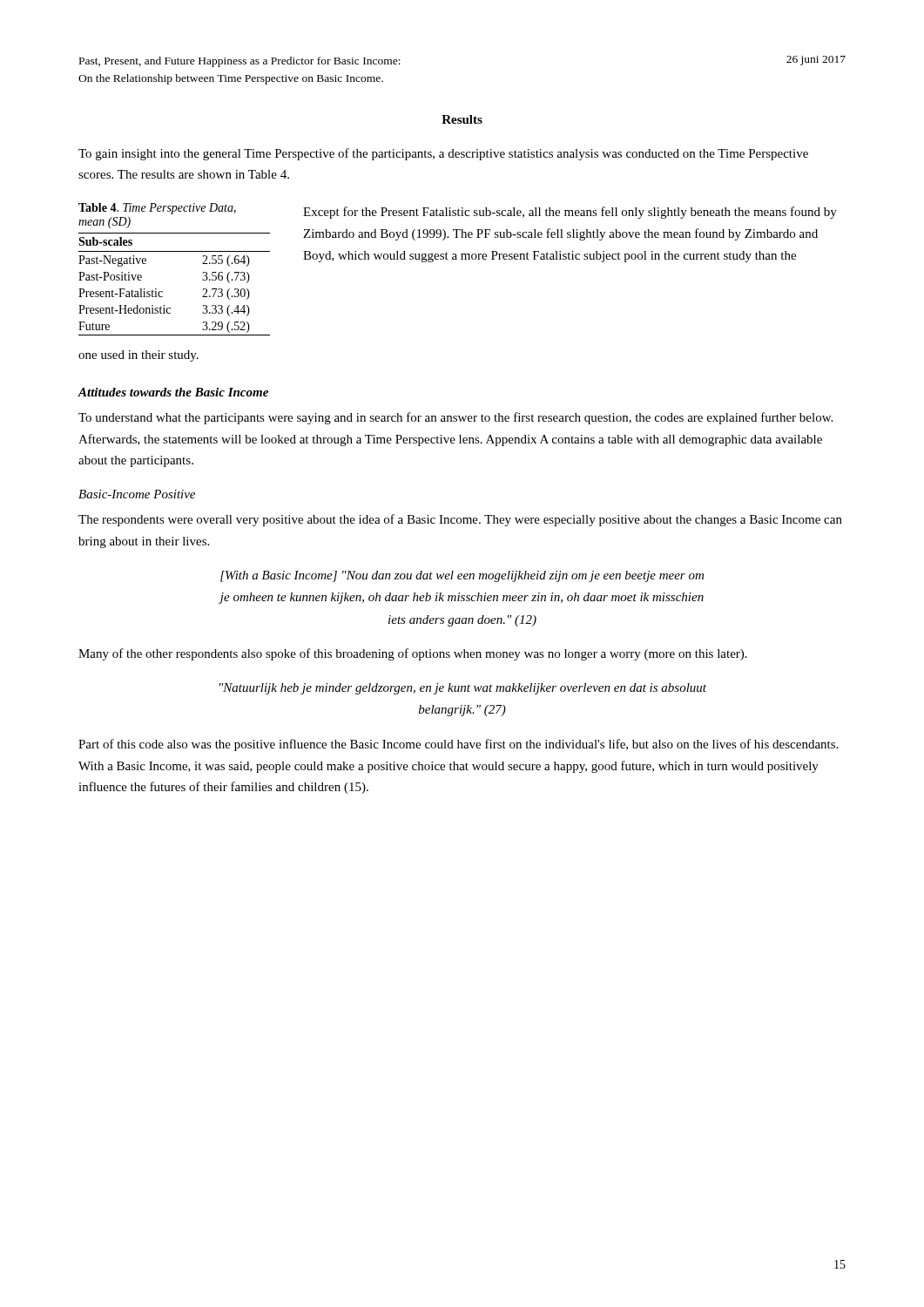Select the element starting "one used in their"
This screenshot has width=924, height=1307.
pos(139,355)
